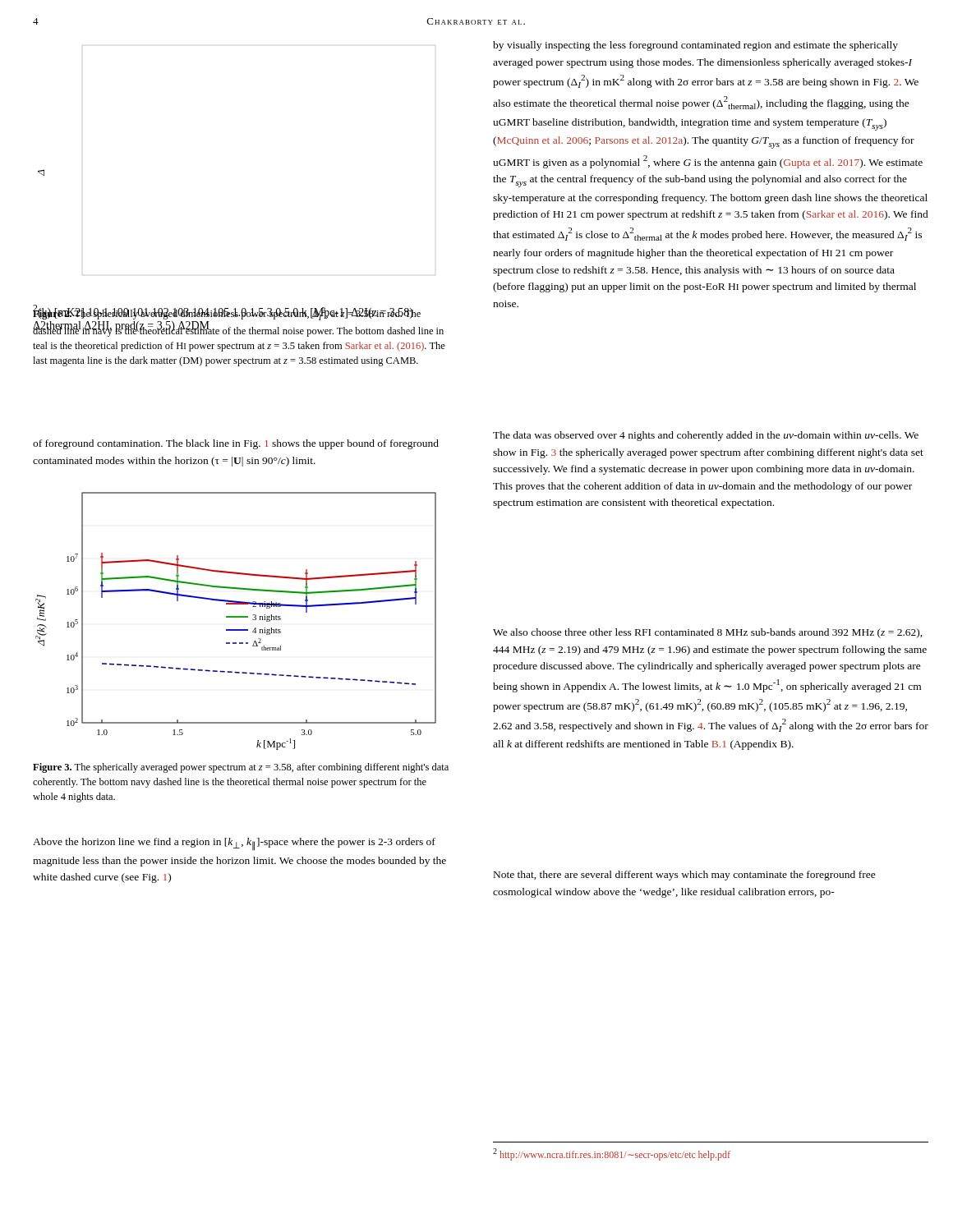This screenshot has width=953, height=1232.
Task: Find the block on this page that starts "Note that, there"
Action: coord(684,883)
